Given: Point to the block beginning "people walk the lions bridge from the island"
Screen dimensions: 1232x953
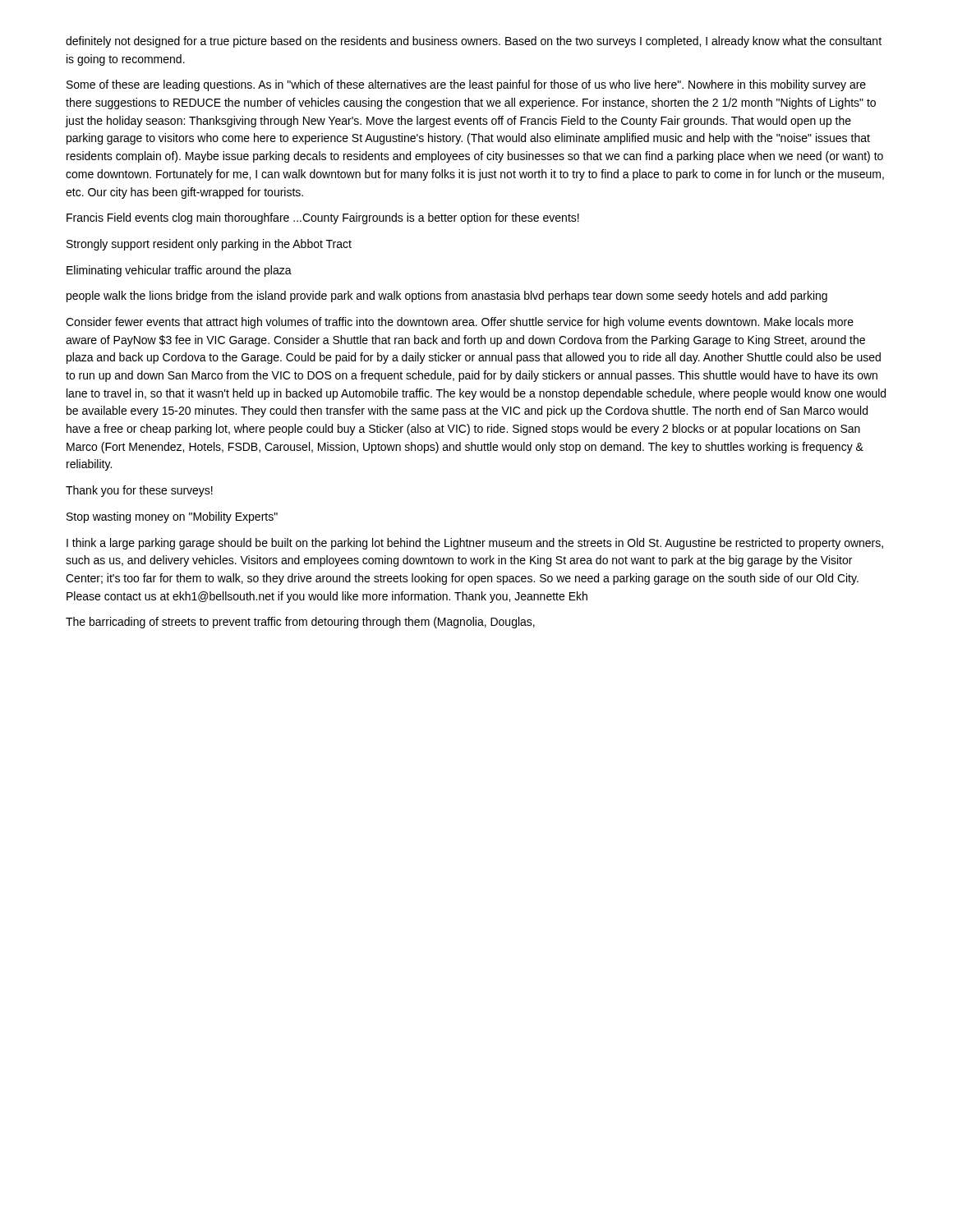Looking at the screenshot, I should pyautogui.click(x=447, y=296).
